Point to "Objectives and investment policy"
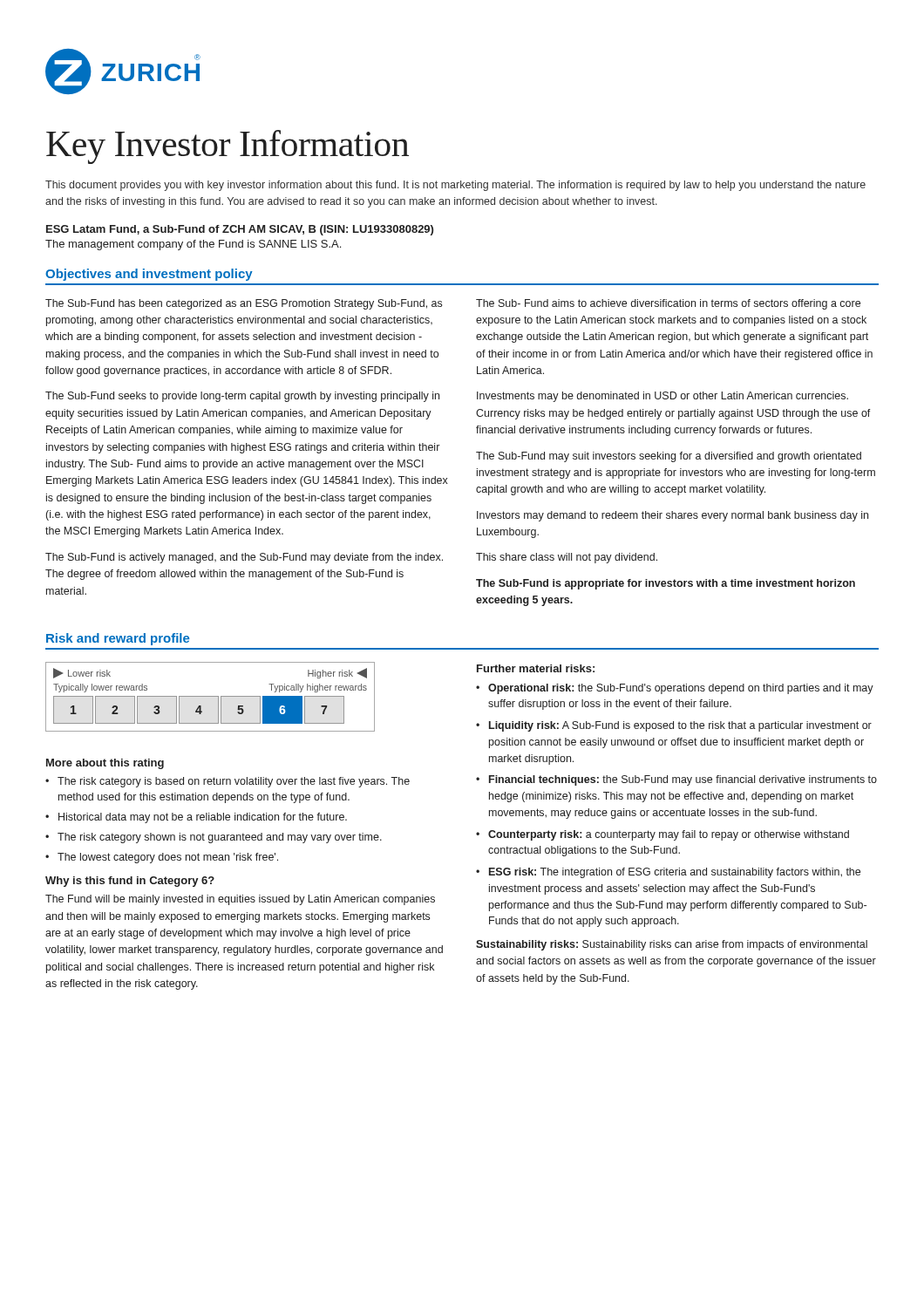 [149, 273]
